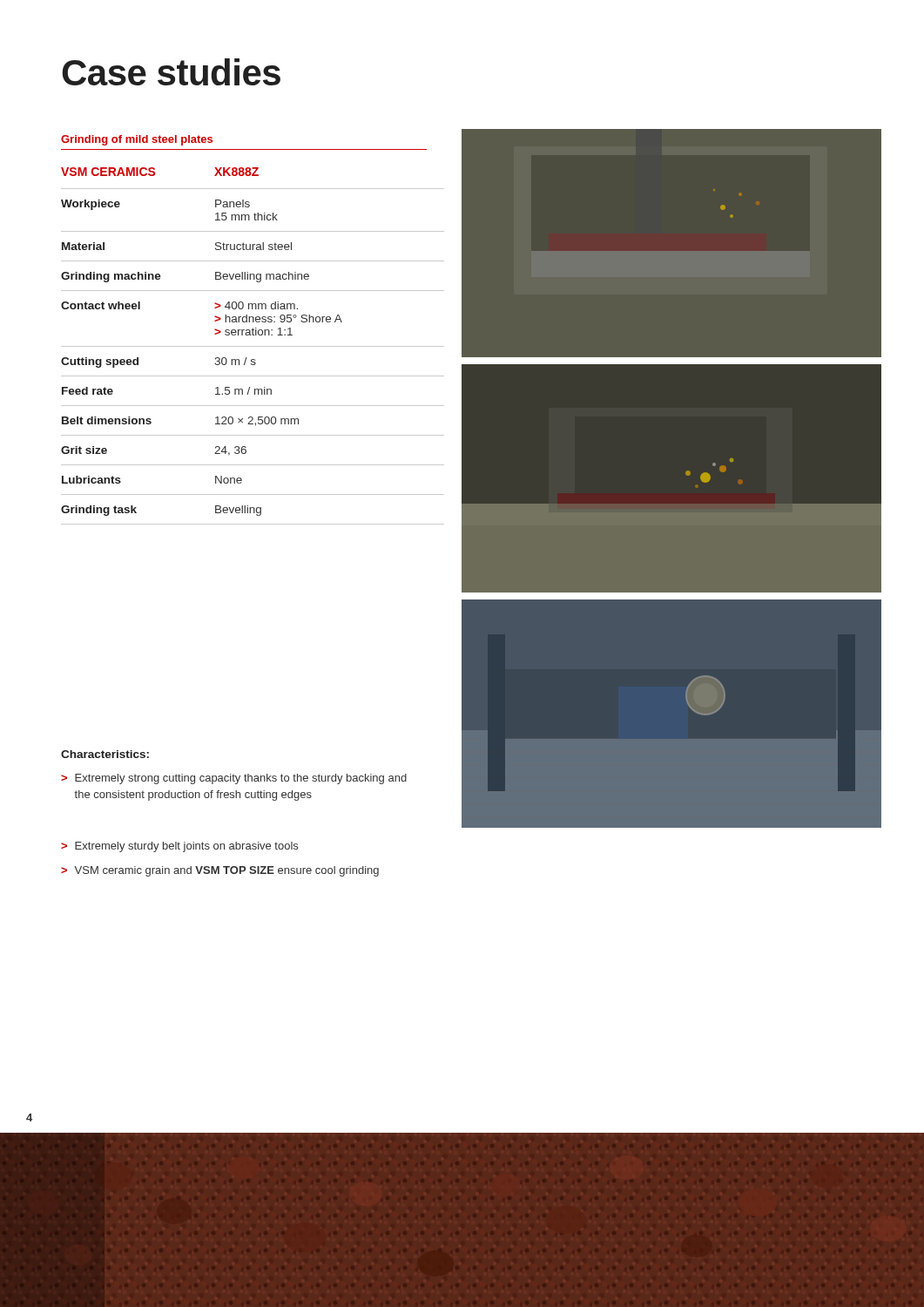Select the block starting "Case studies"
This screenshot has height=1307, width=924.
pos(171,73)
